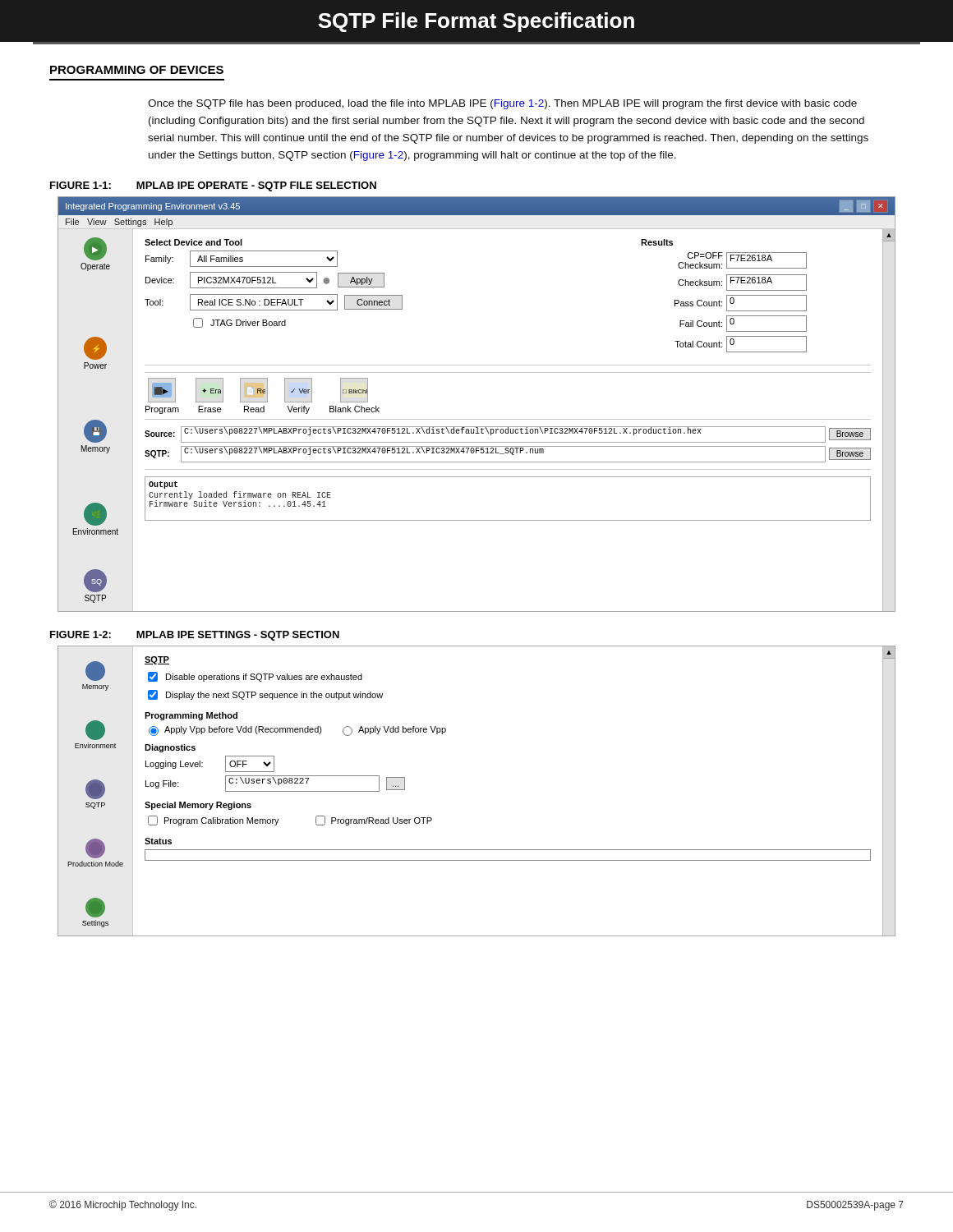Screen dimensions: 1232x953
Task: Click on the element starting "Once the SQTP file has been"
Action: point(508,129)
